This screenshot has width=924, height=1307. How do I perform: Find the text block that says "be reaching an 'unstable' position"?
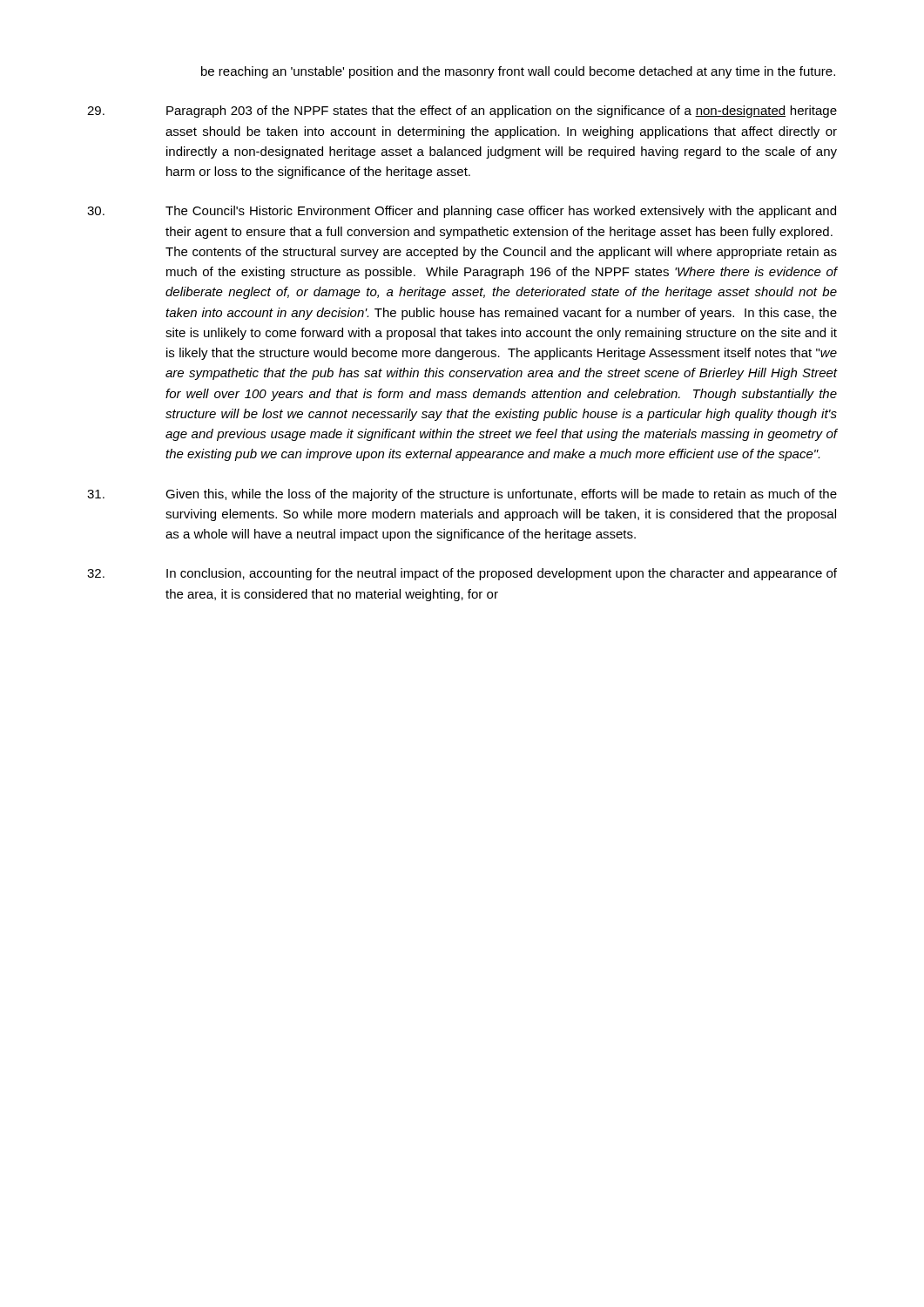tap(518, 71)
